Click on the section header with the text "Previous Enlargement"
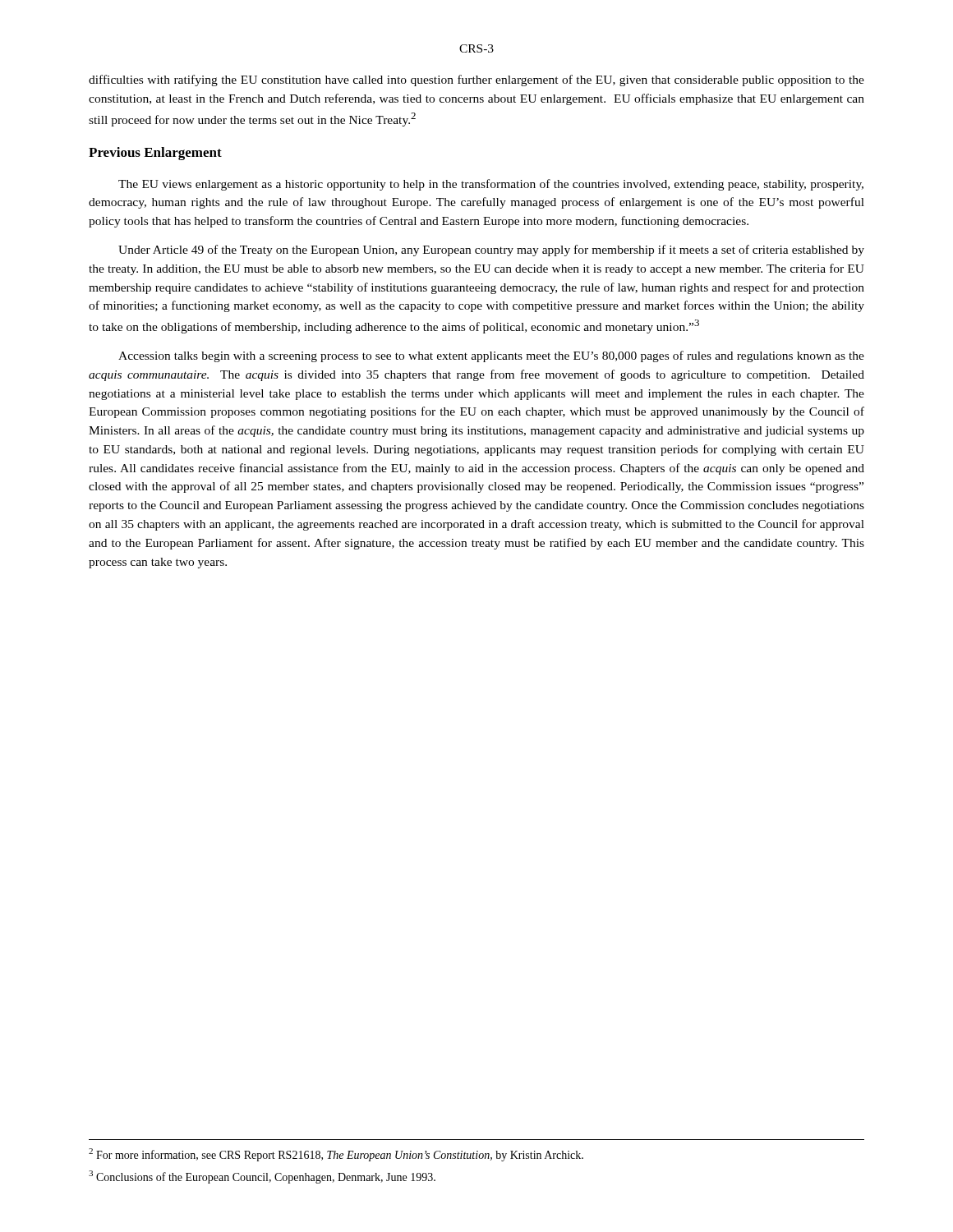 pyautogui.click(x=155, y=152)
